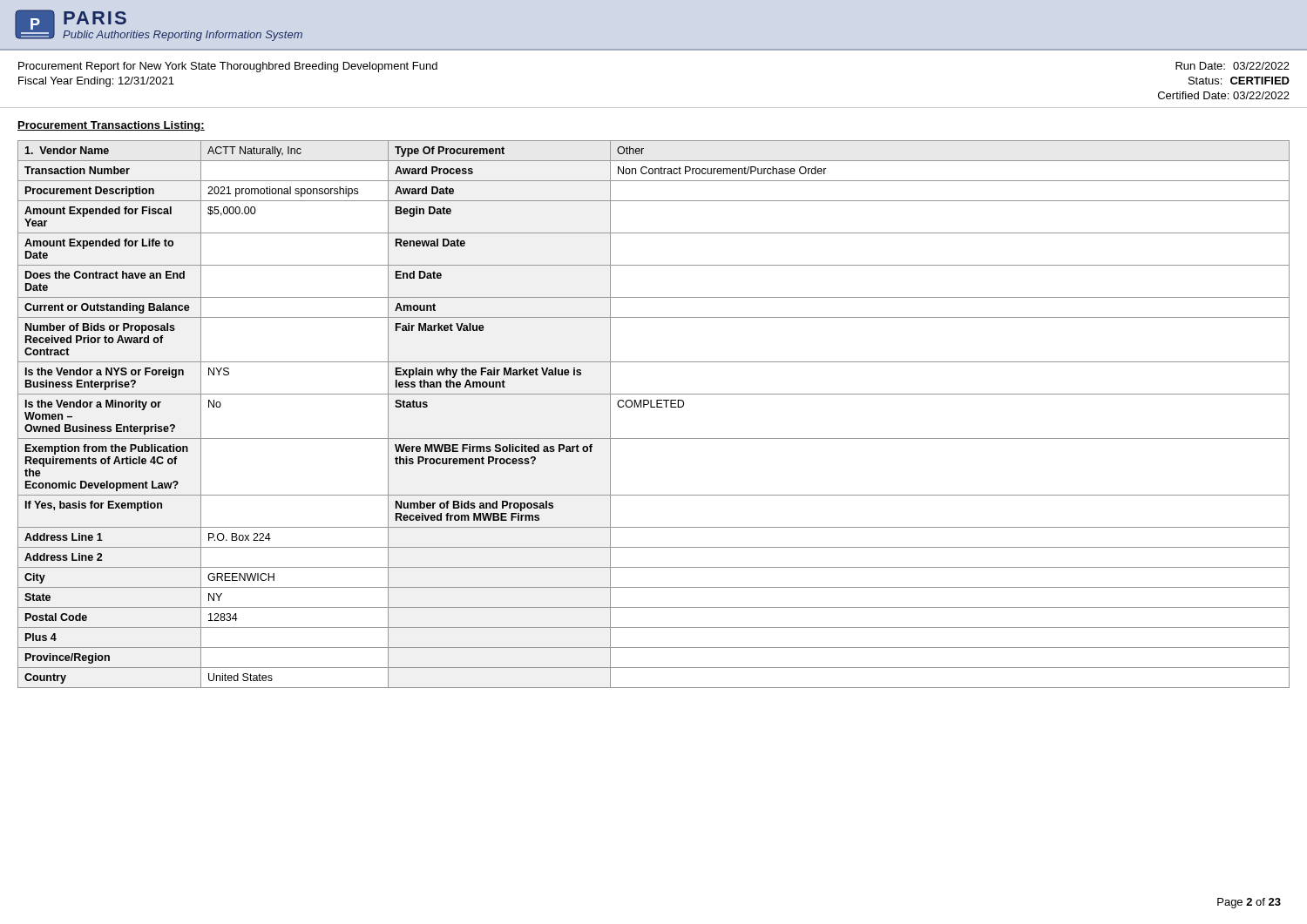1307x924 pixels.
Task: Find a section header
Action: tap(111, 125)
